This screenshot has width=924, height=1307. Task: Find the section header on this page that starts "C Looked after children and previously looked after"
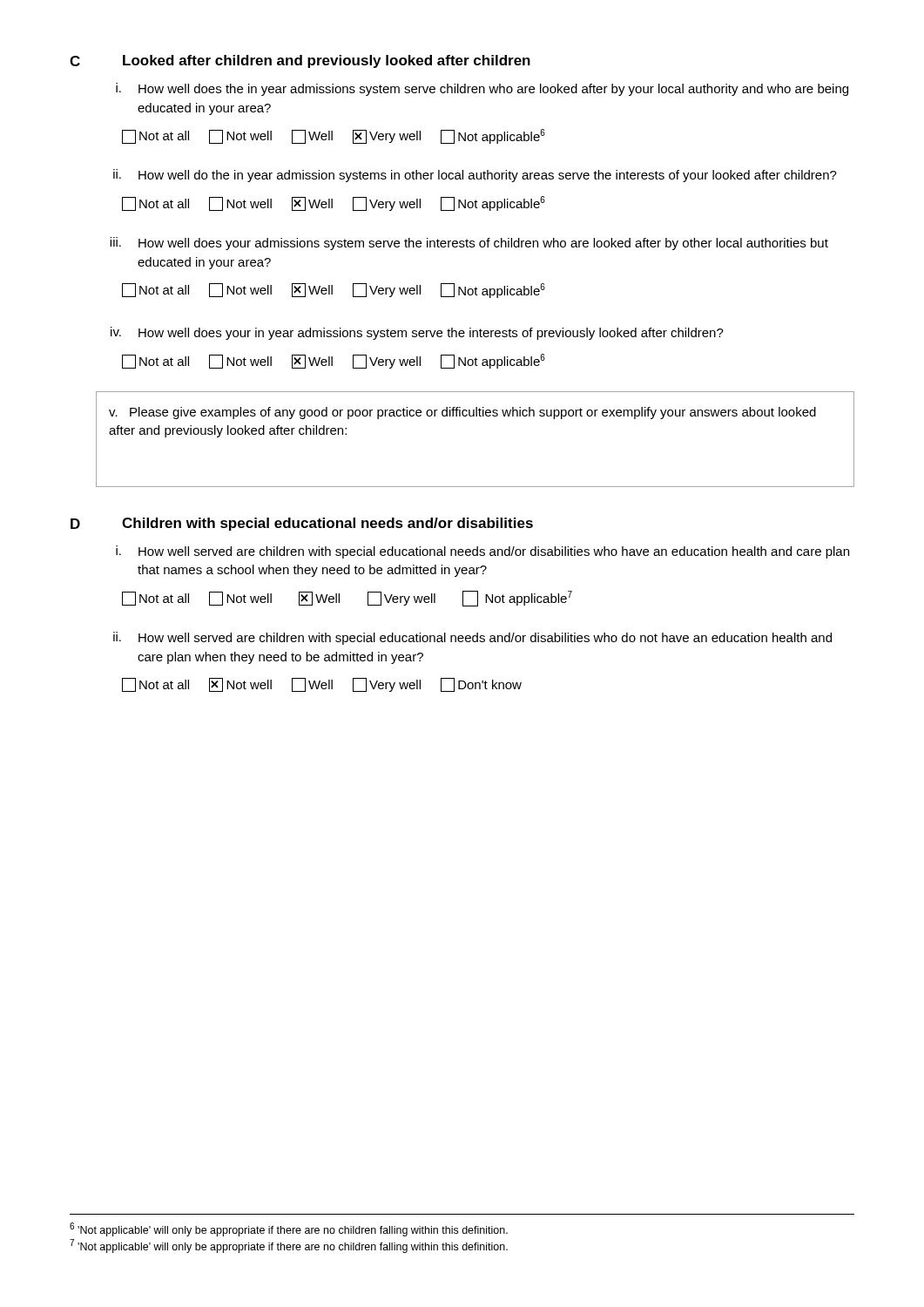click(300, 61)
